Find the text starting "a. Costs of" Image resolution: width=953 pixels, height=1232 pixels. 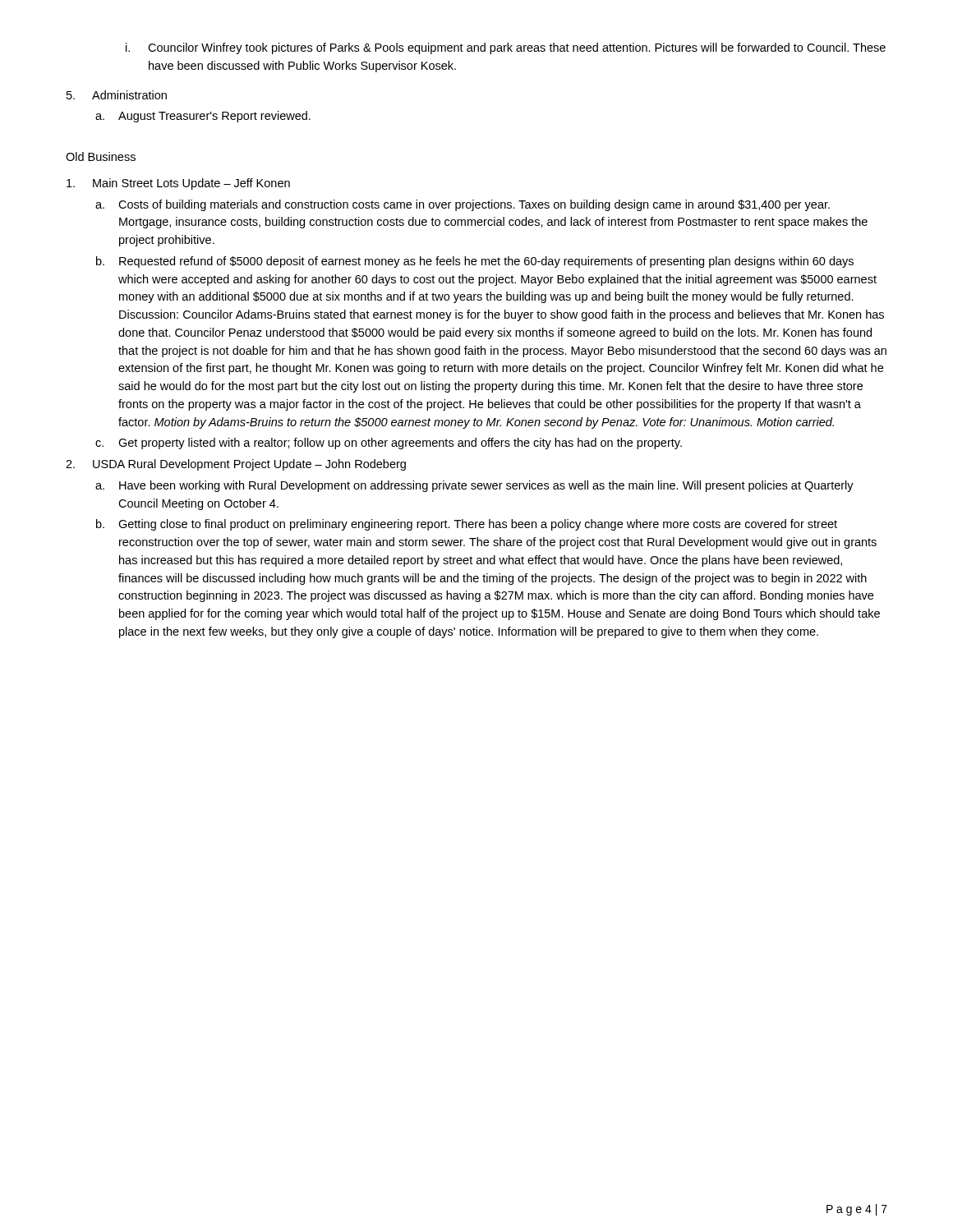tap(491, 223)
